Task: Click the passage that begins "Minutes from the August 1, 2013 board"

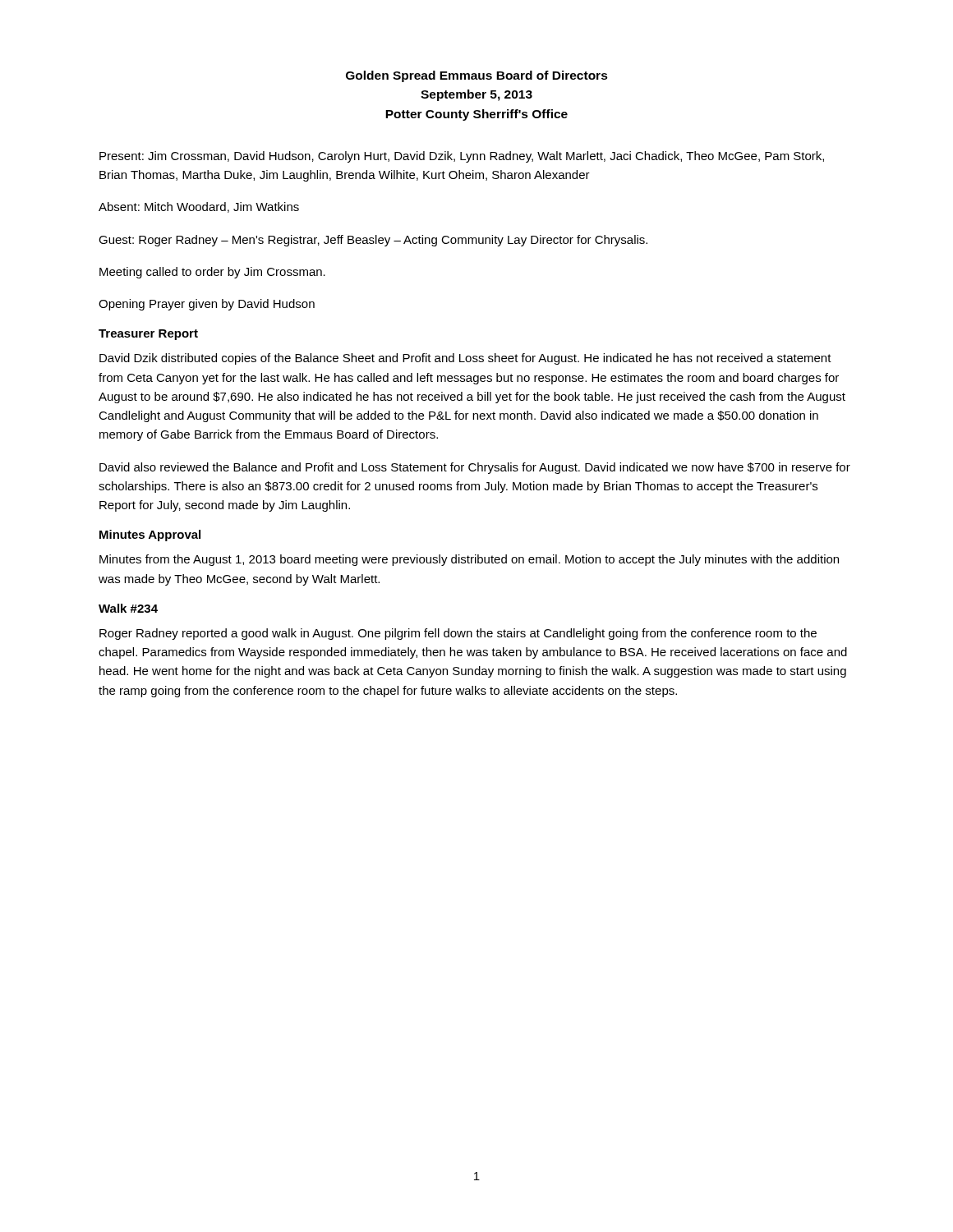Action: [x=469, y=569]
